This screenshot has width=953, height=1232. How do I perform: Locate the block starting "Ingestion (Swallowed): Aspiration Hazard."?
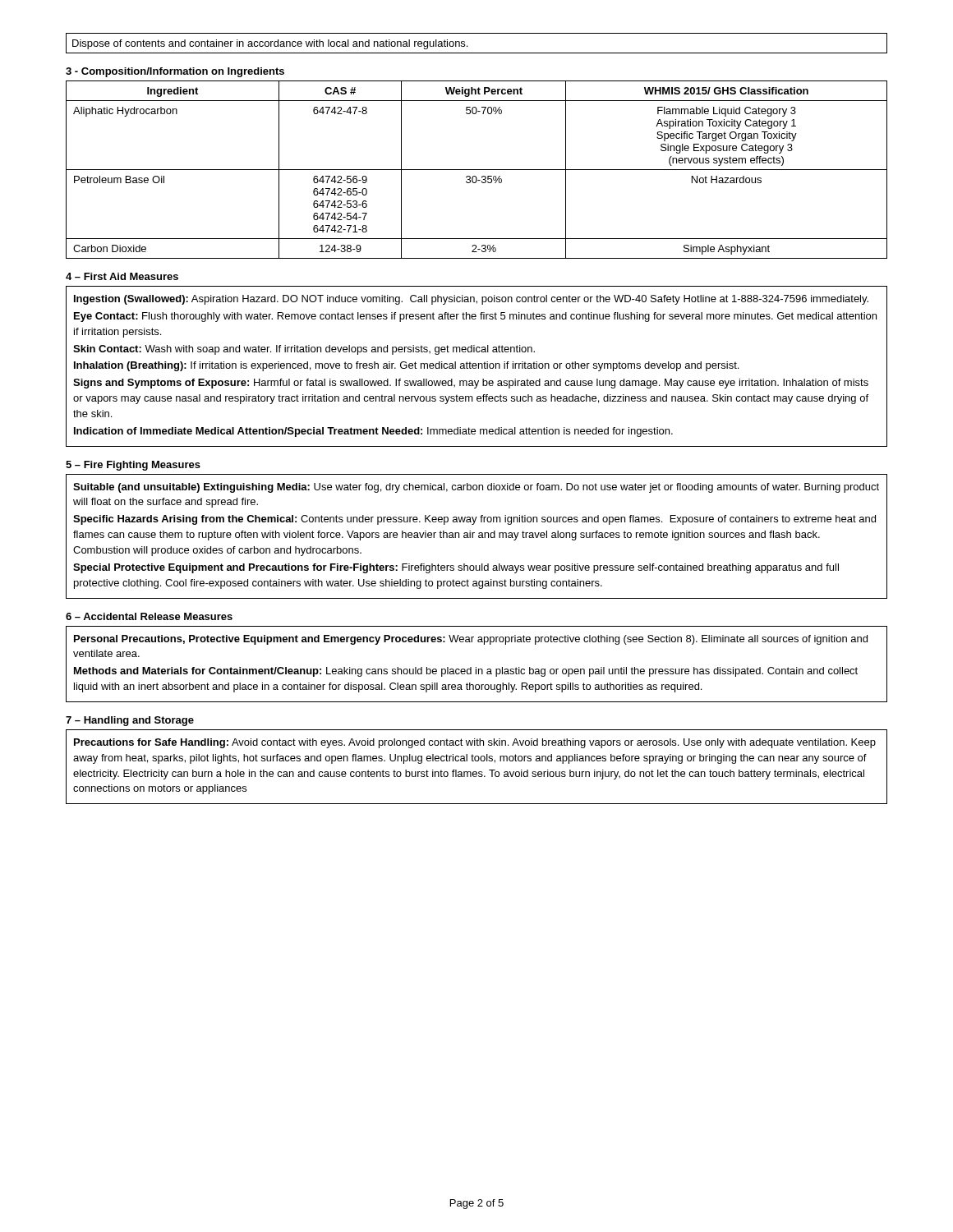476,365
